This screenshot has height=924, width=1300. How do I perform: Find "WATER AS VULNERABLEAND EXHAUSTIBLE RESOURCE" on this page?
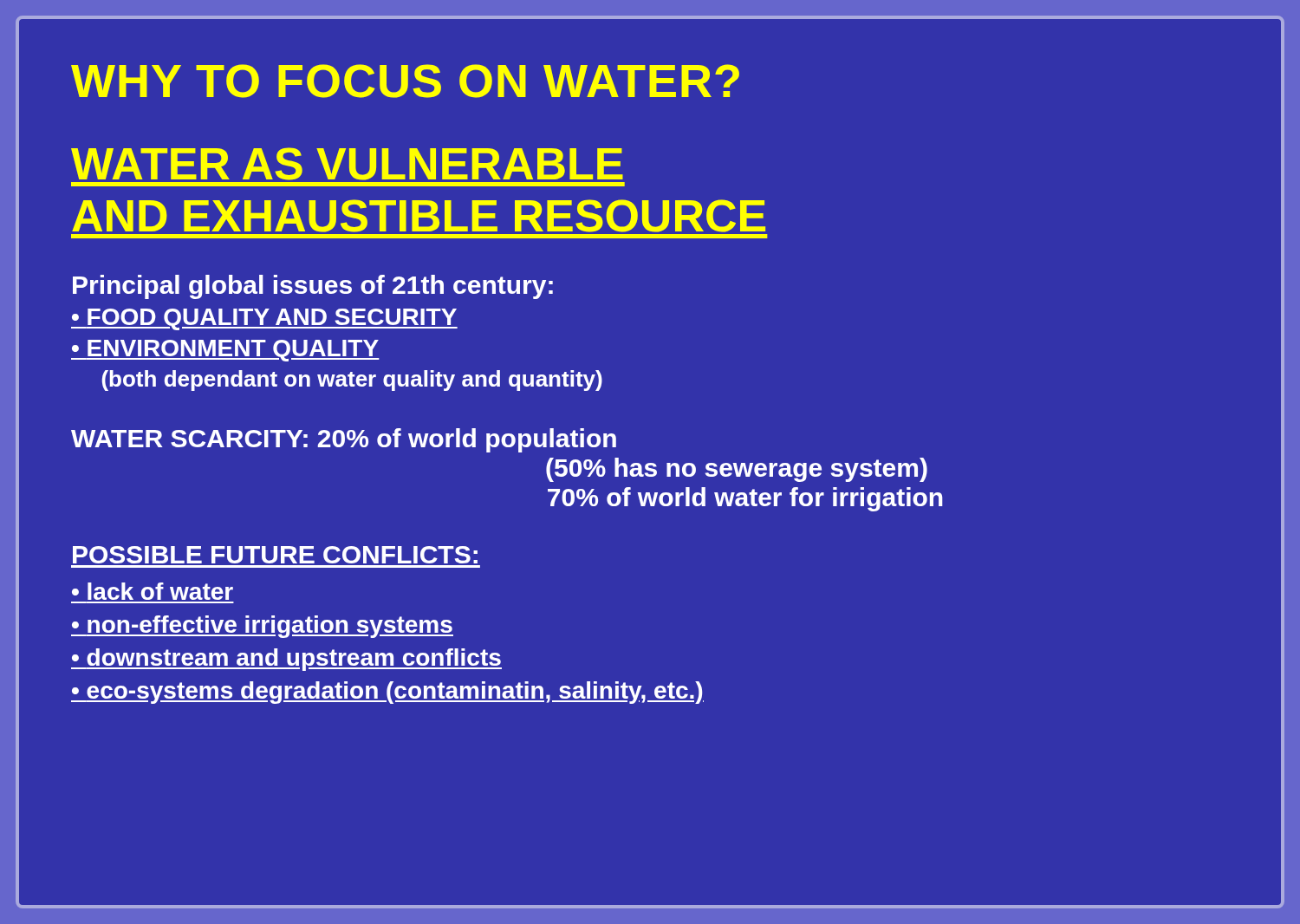pos(419,190)
